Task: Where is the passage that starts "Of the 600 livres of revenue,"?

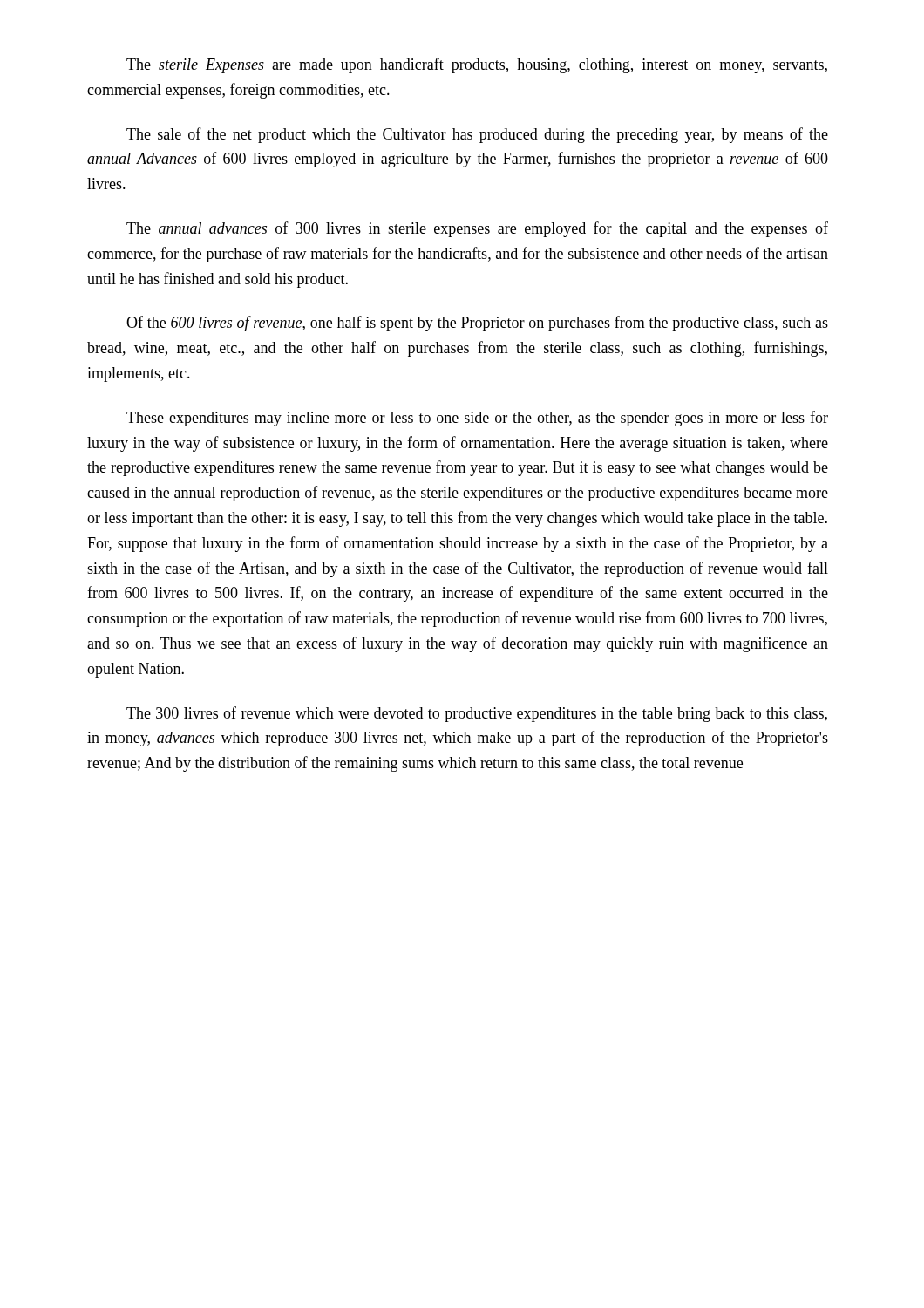Action: tap(458, 348)
